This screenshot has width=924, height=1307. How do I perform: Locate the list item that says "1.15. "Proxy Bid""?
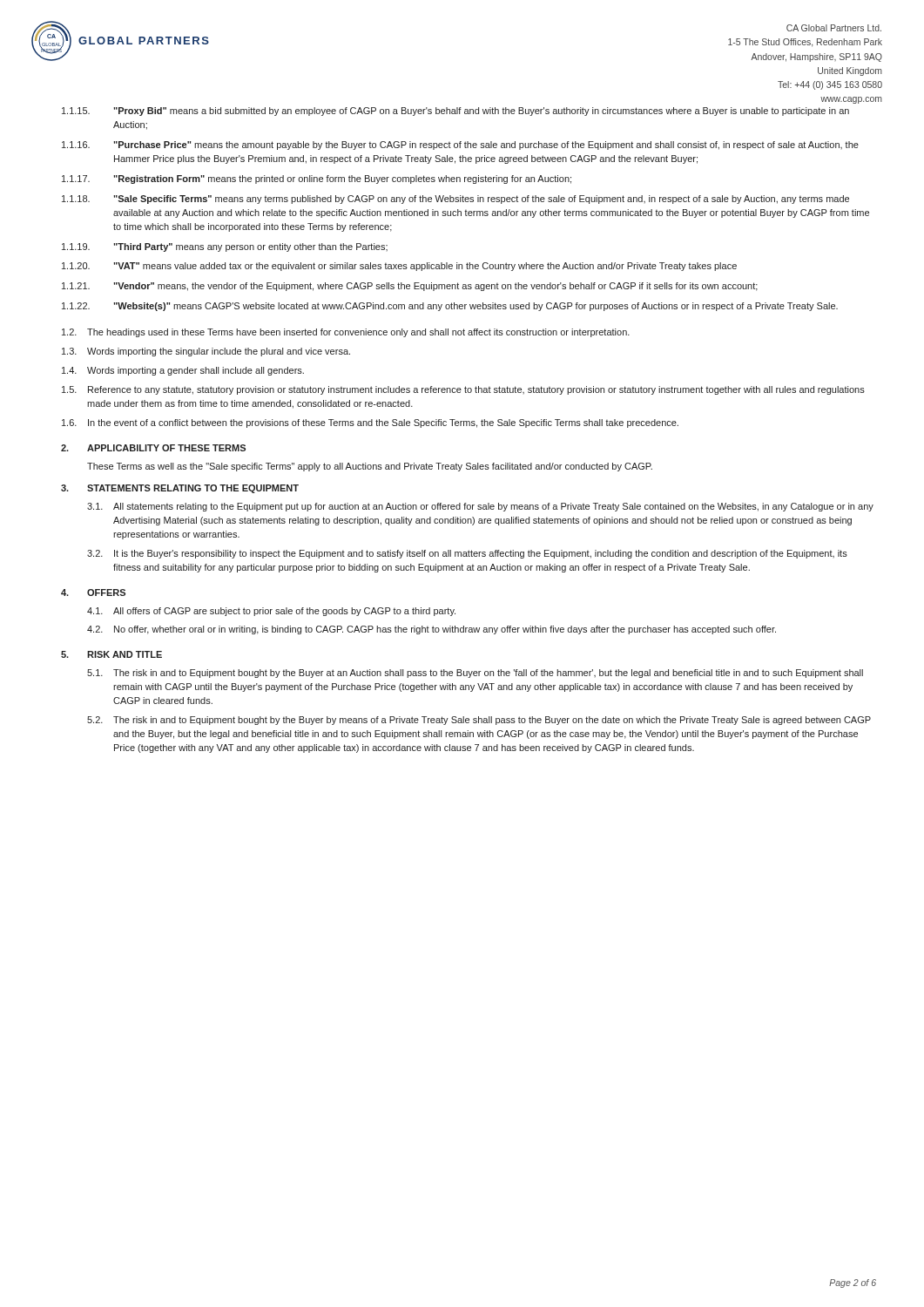coord(469,118)
